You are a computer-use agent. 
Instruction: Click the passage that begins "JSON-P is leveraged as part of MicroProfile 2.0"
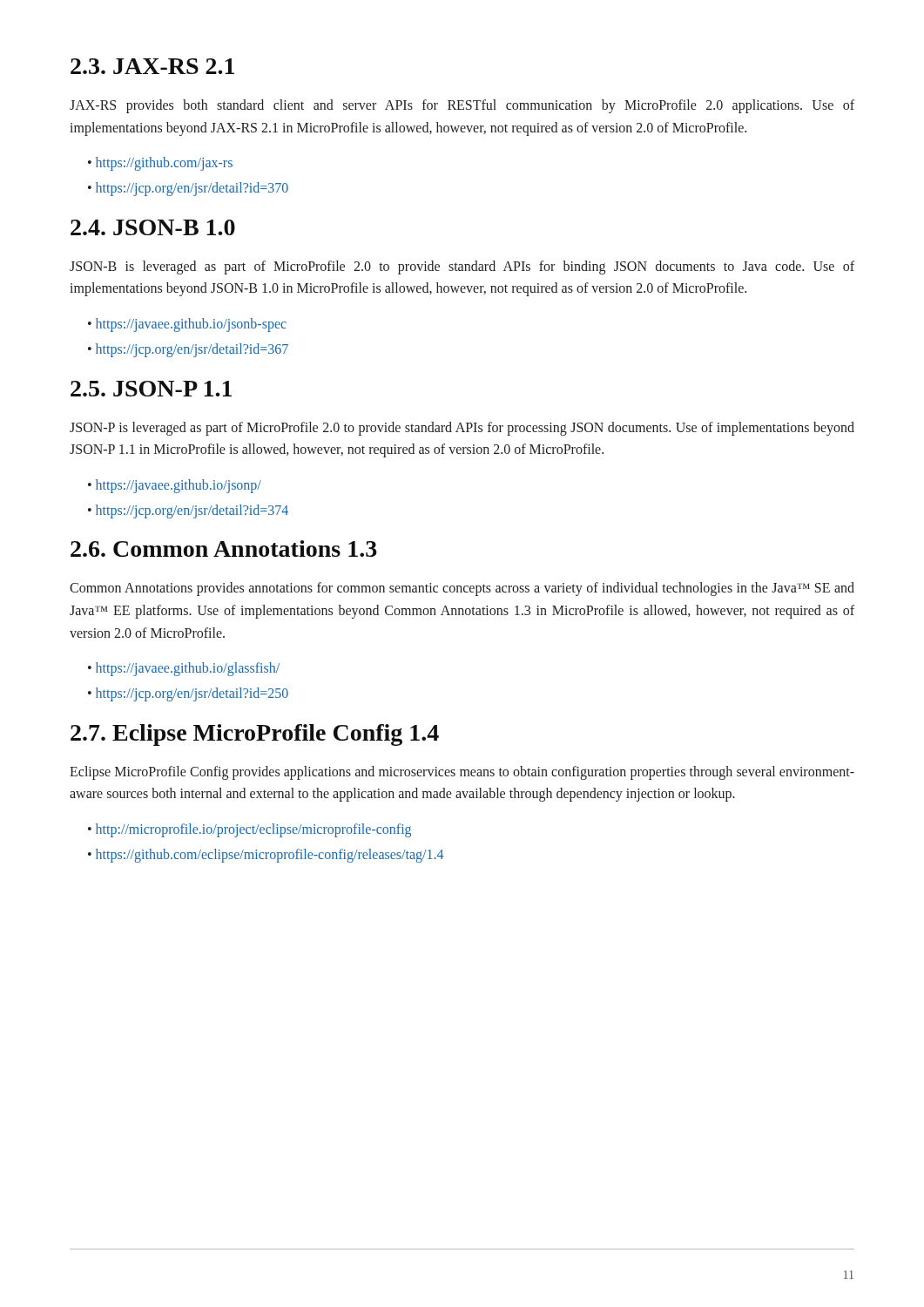[462, 438]
